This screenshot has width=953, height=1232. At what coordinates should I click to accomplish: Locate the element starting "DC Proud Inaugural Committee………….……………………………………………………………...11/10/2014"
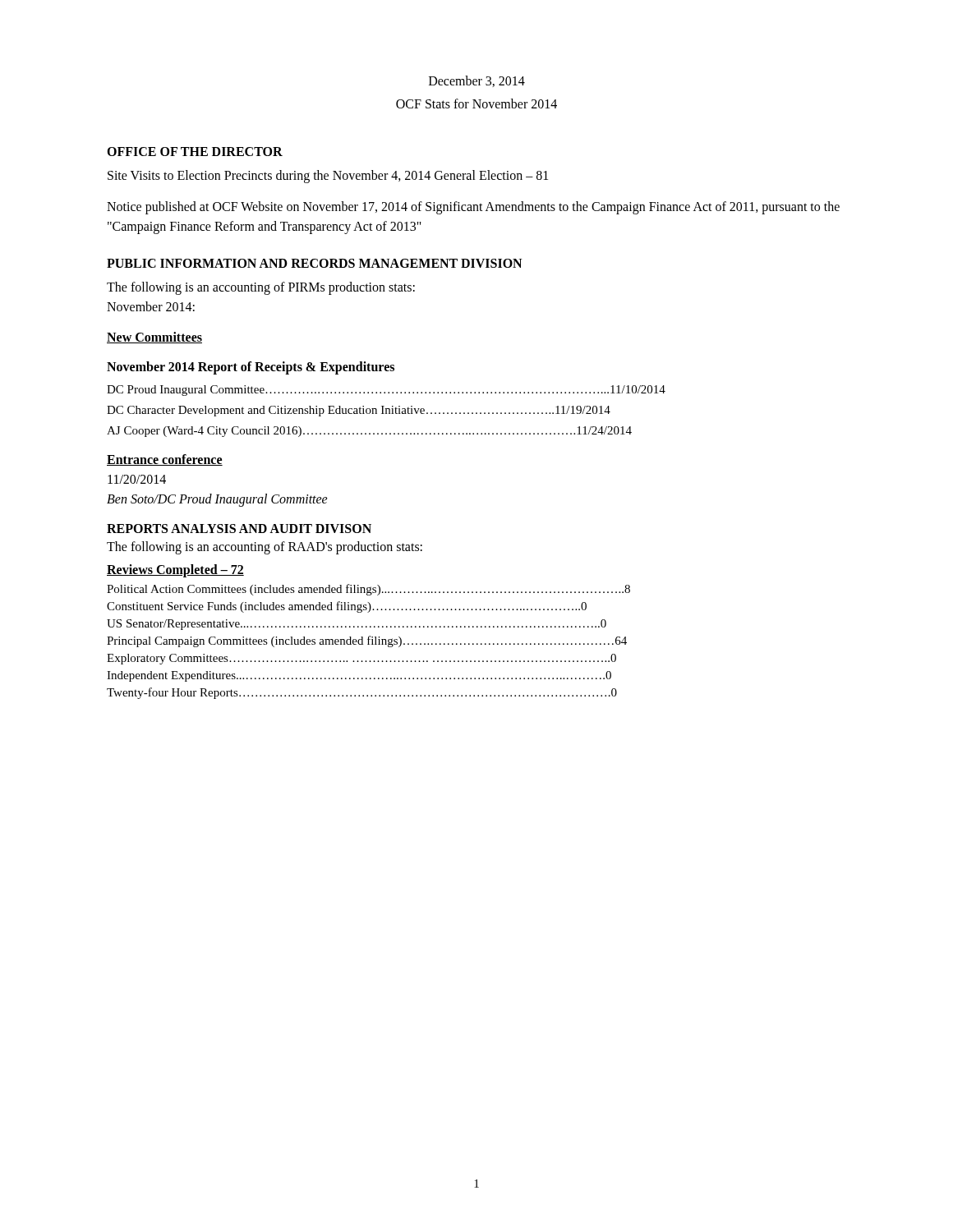386,389
